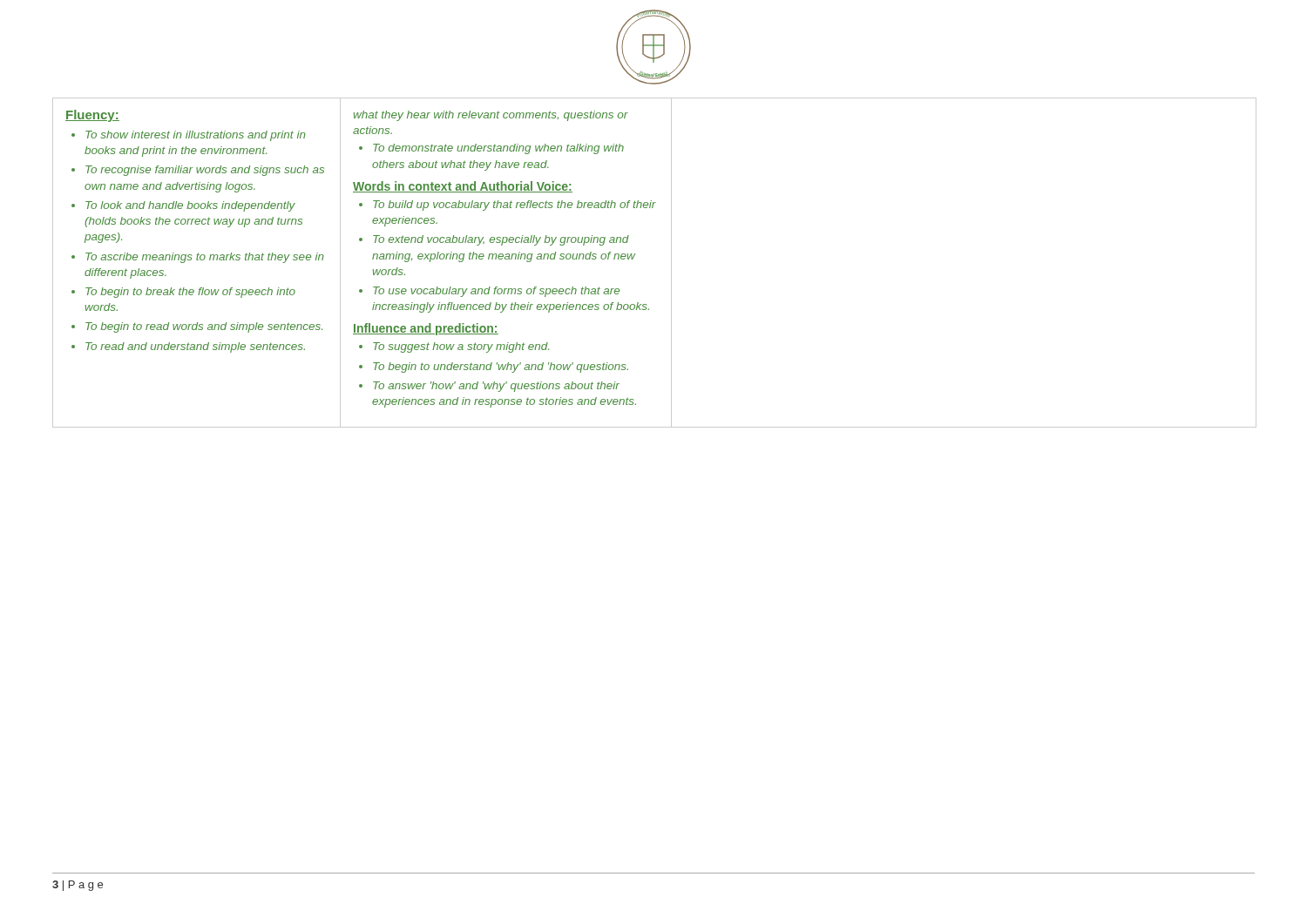Point to the passage starting "Words in context and Authorial Voice:"
Image resolution: width=1307 pixels, height=924 pixels.
tap(463, 186)
